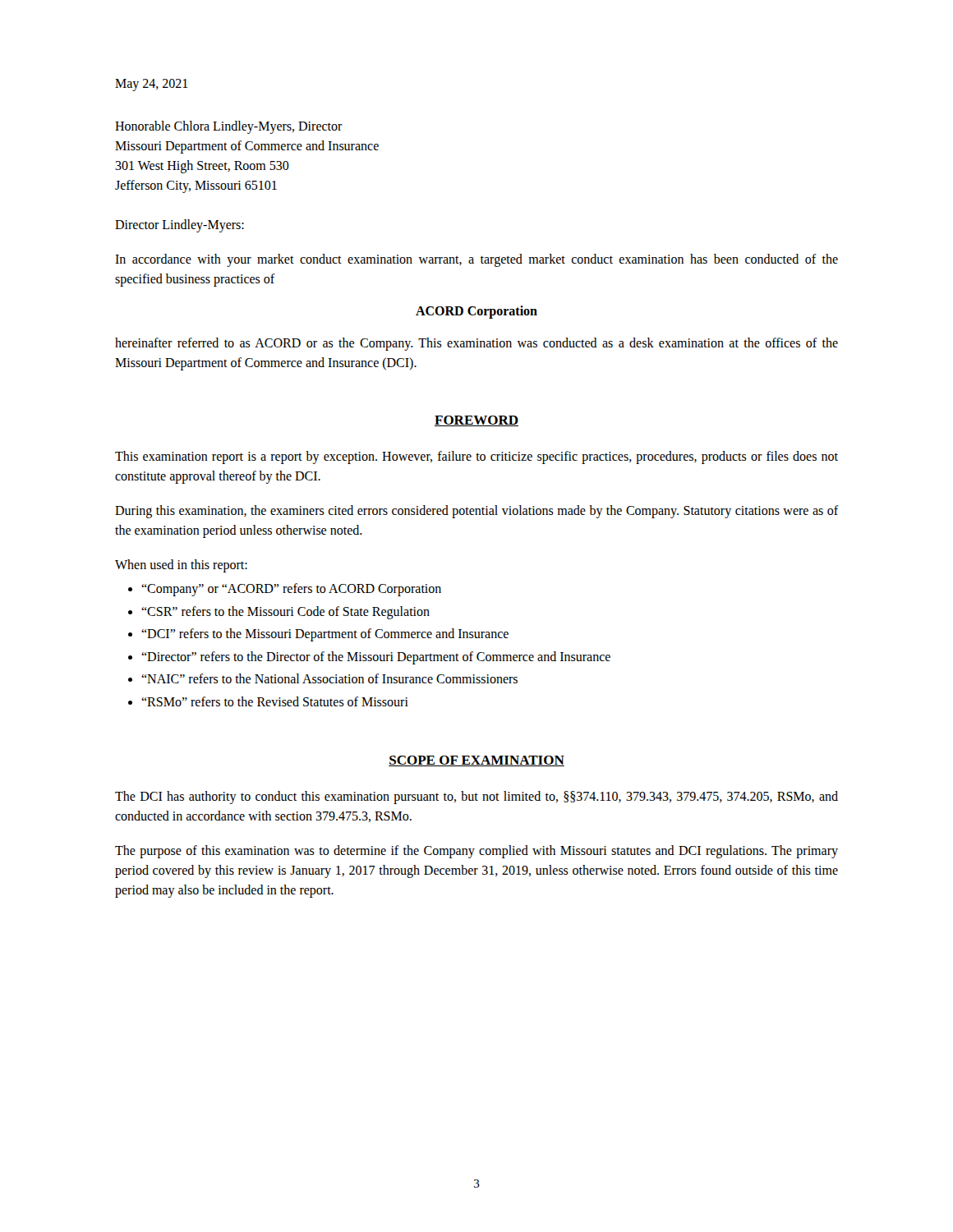Click on the text block that says "The DCI has authority to conduct"

point(476,806)
